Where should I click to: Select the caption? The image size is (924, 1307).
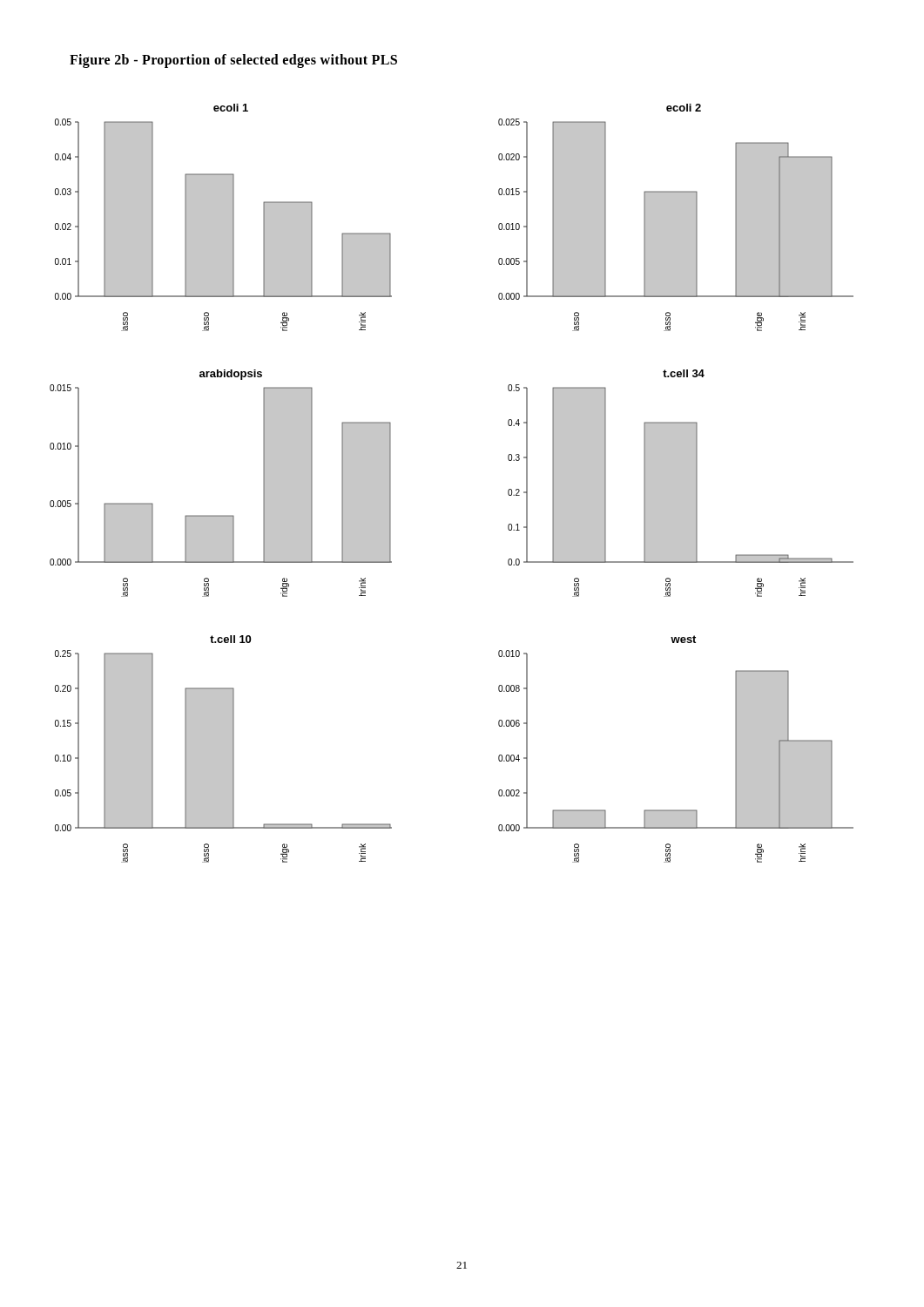[234, 60]
